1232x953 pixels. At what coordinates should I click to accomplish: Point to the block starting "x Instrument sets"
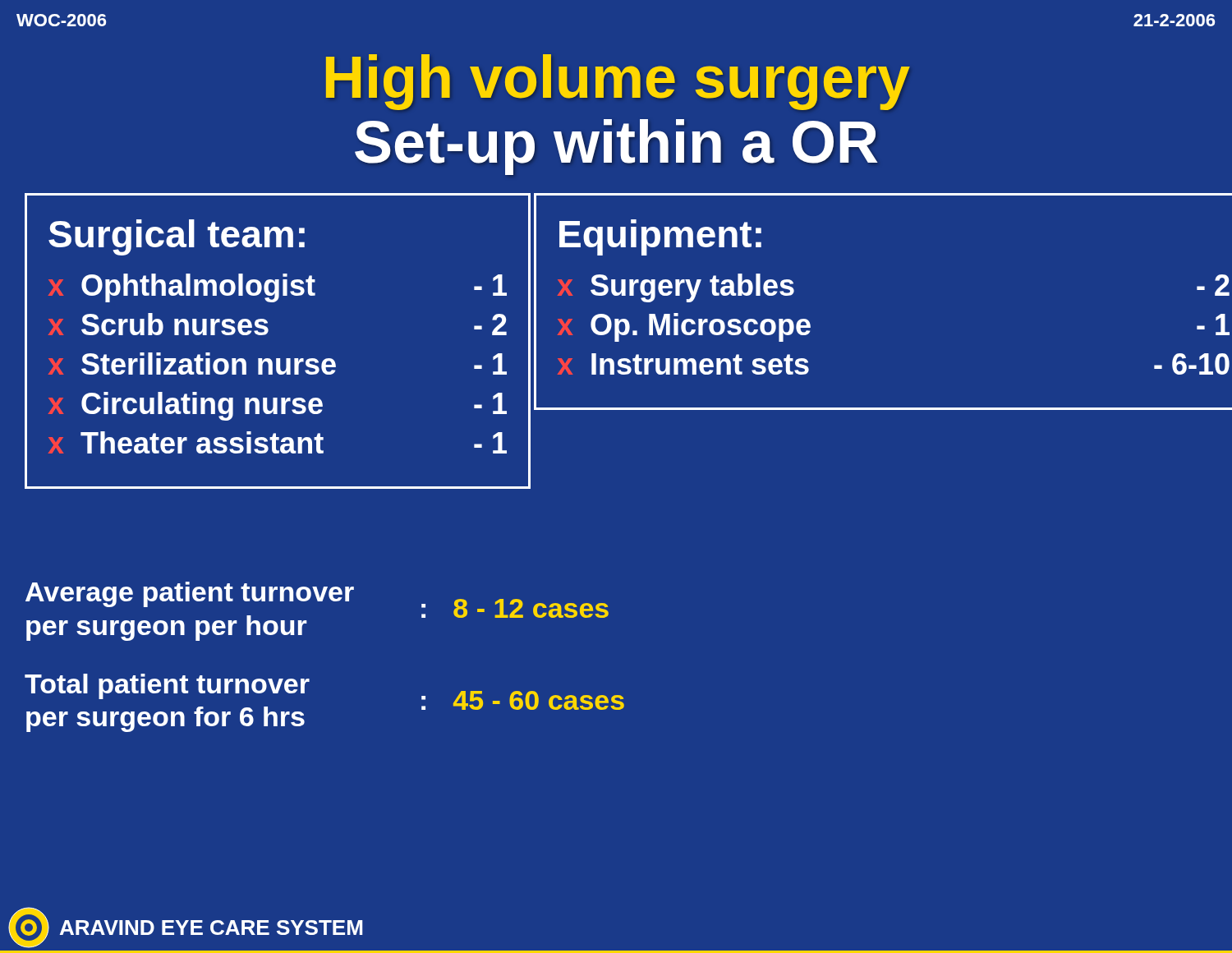click(685, 364)
